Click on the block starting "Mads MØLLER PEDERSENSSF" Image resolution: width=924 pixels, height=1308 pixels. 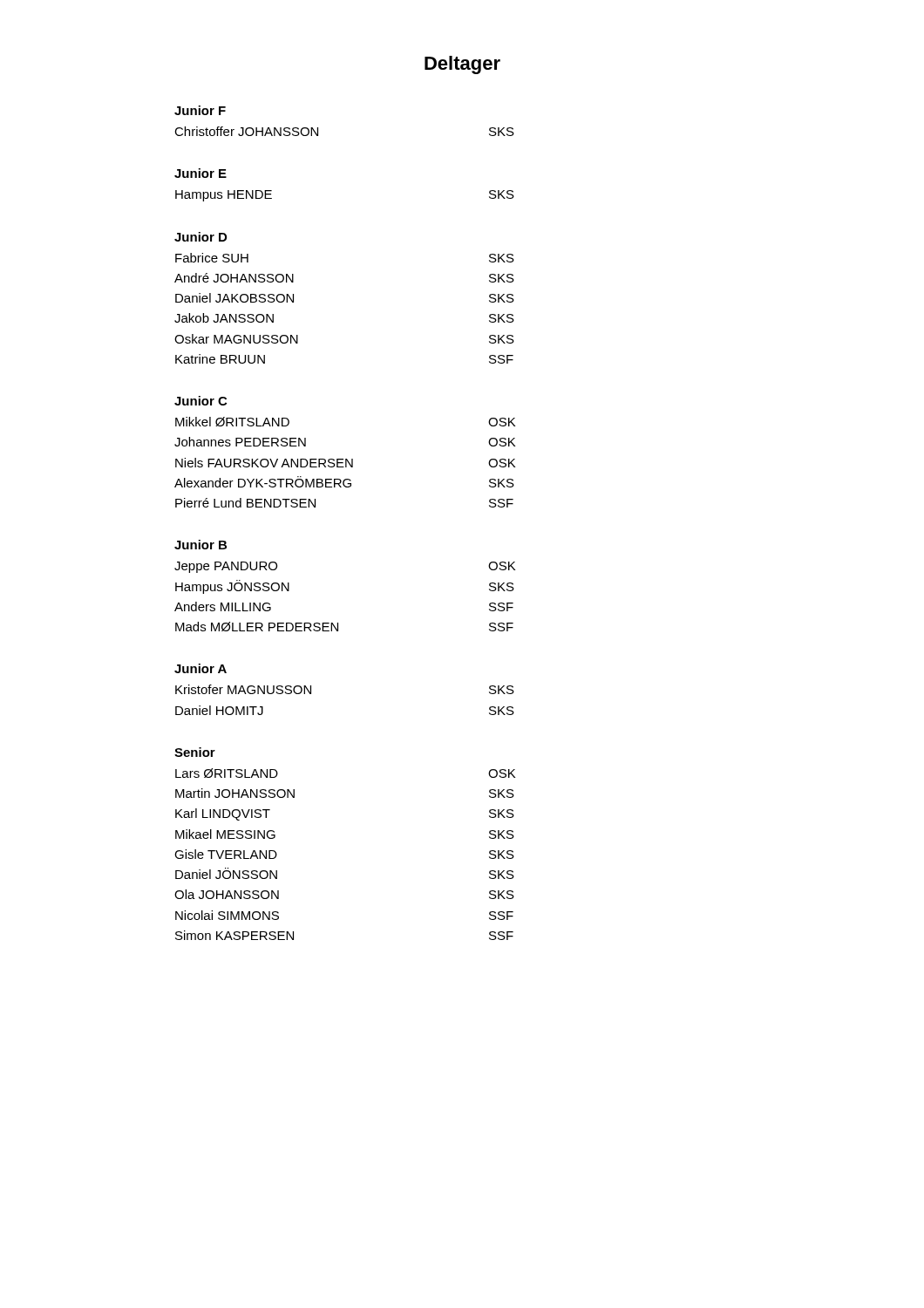pos(259,627)
